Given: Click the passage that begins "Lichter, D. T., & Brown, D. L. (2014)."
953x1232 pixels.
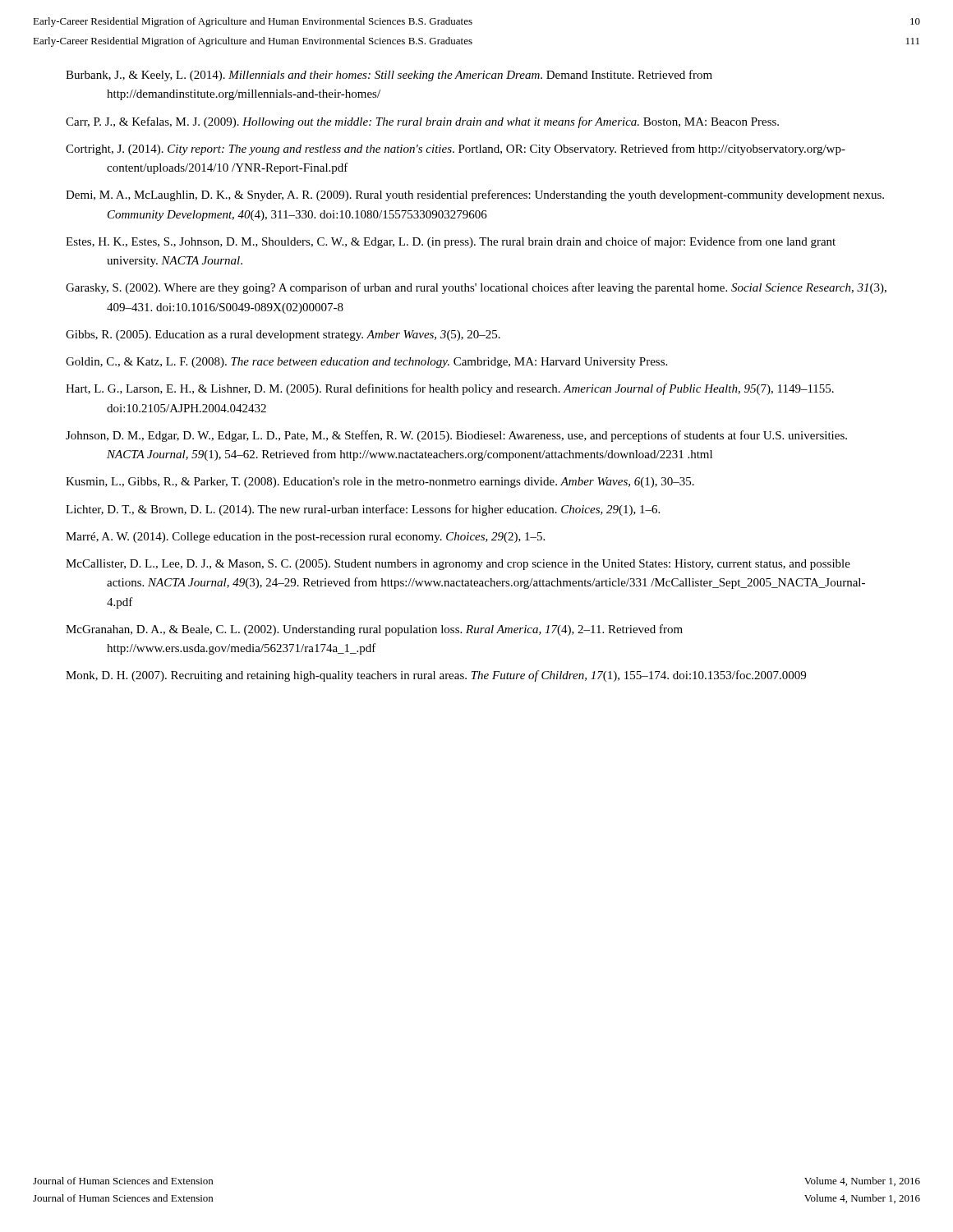Looking at the screenshot, I should [363, 509].
